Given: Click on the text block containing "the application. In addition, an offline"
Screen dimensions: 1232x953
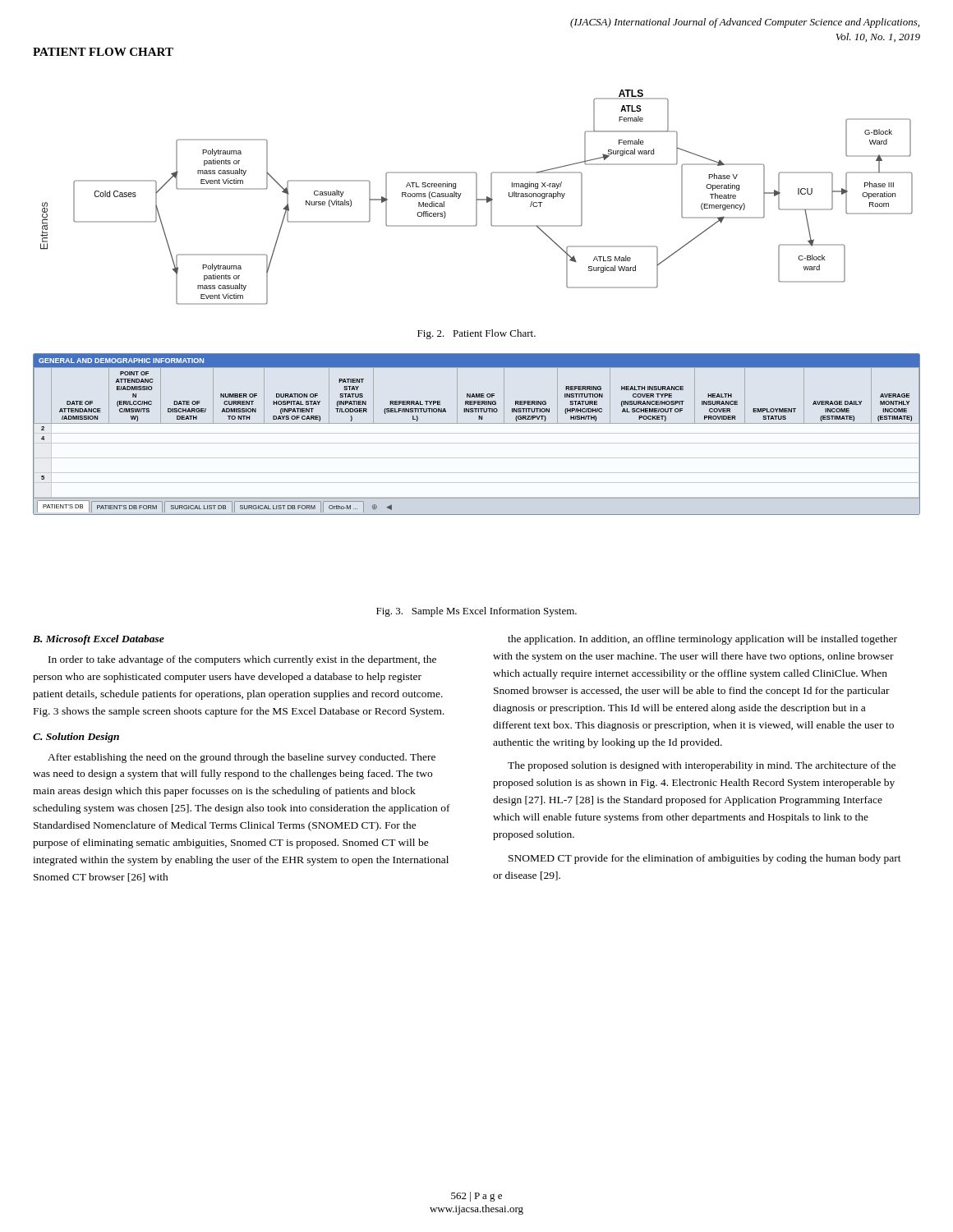Looking at the screenshot, I should 695,690.
